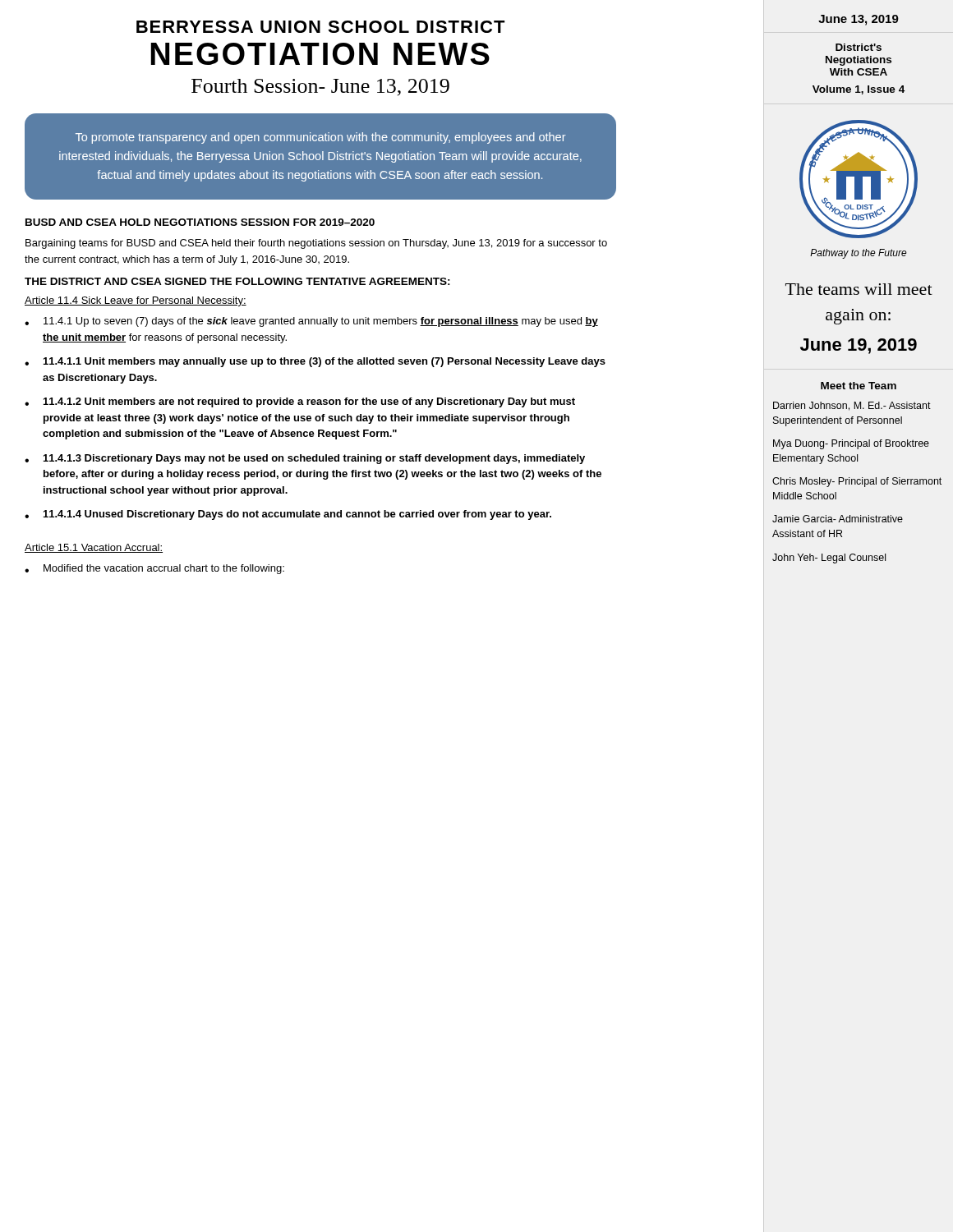Click on the text containing "Volume 1, Issue 4"

coord(859,89)
